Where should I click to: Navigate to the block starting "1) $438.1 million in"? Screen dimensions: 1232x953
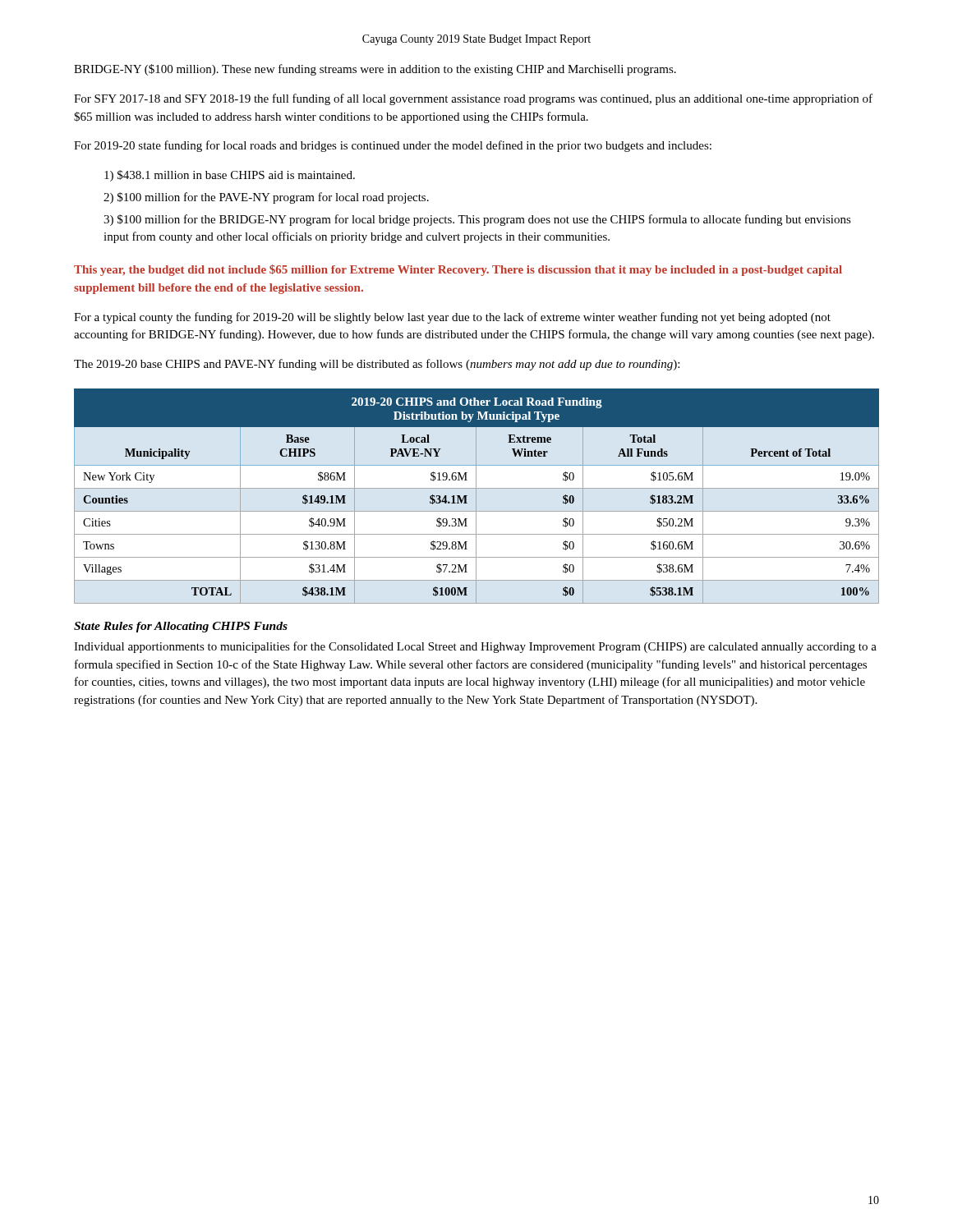coord(229,175)
